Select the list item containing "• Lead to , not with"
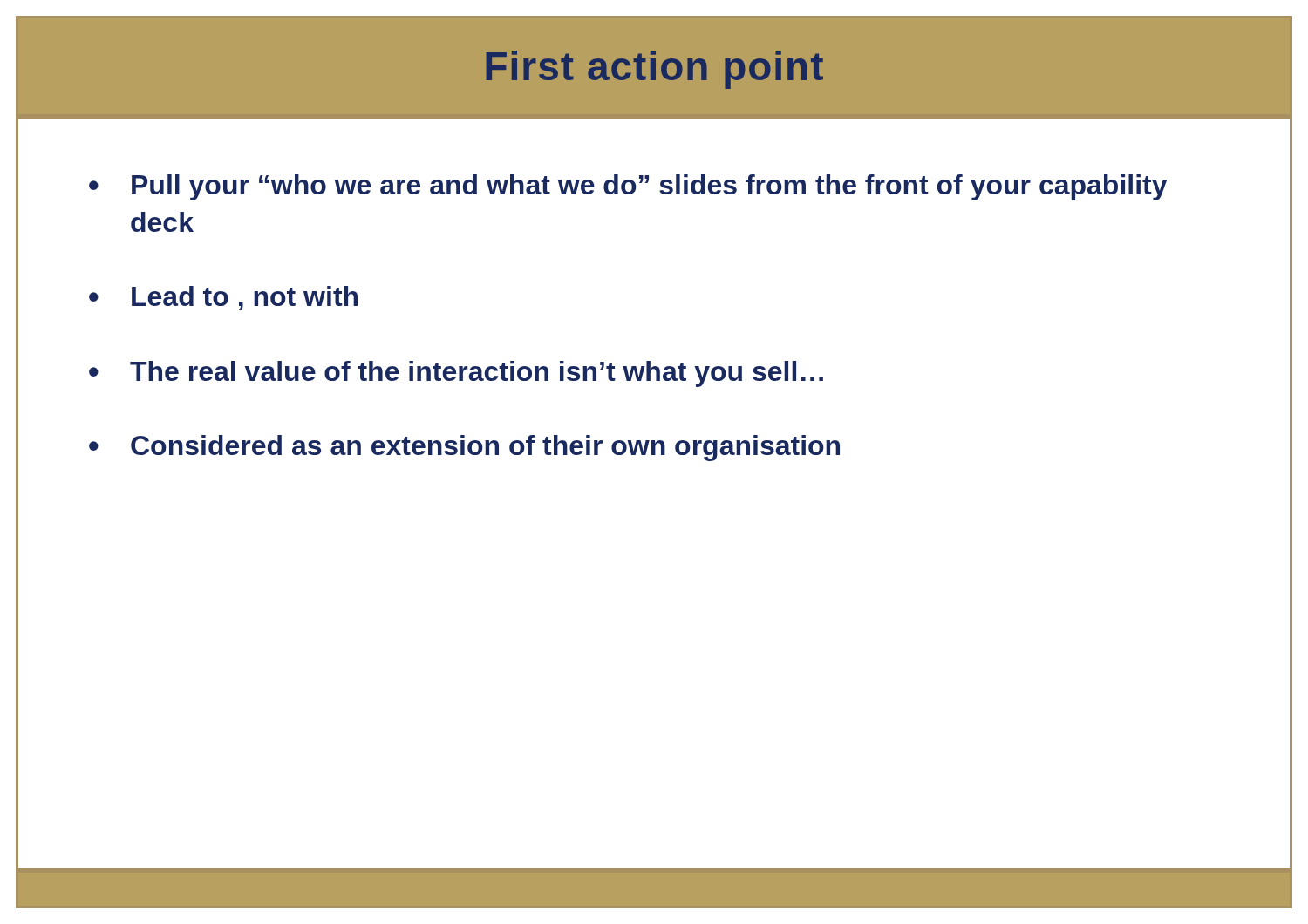The height and width of the screenshot is (924, 1308). 223,298
